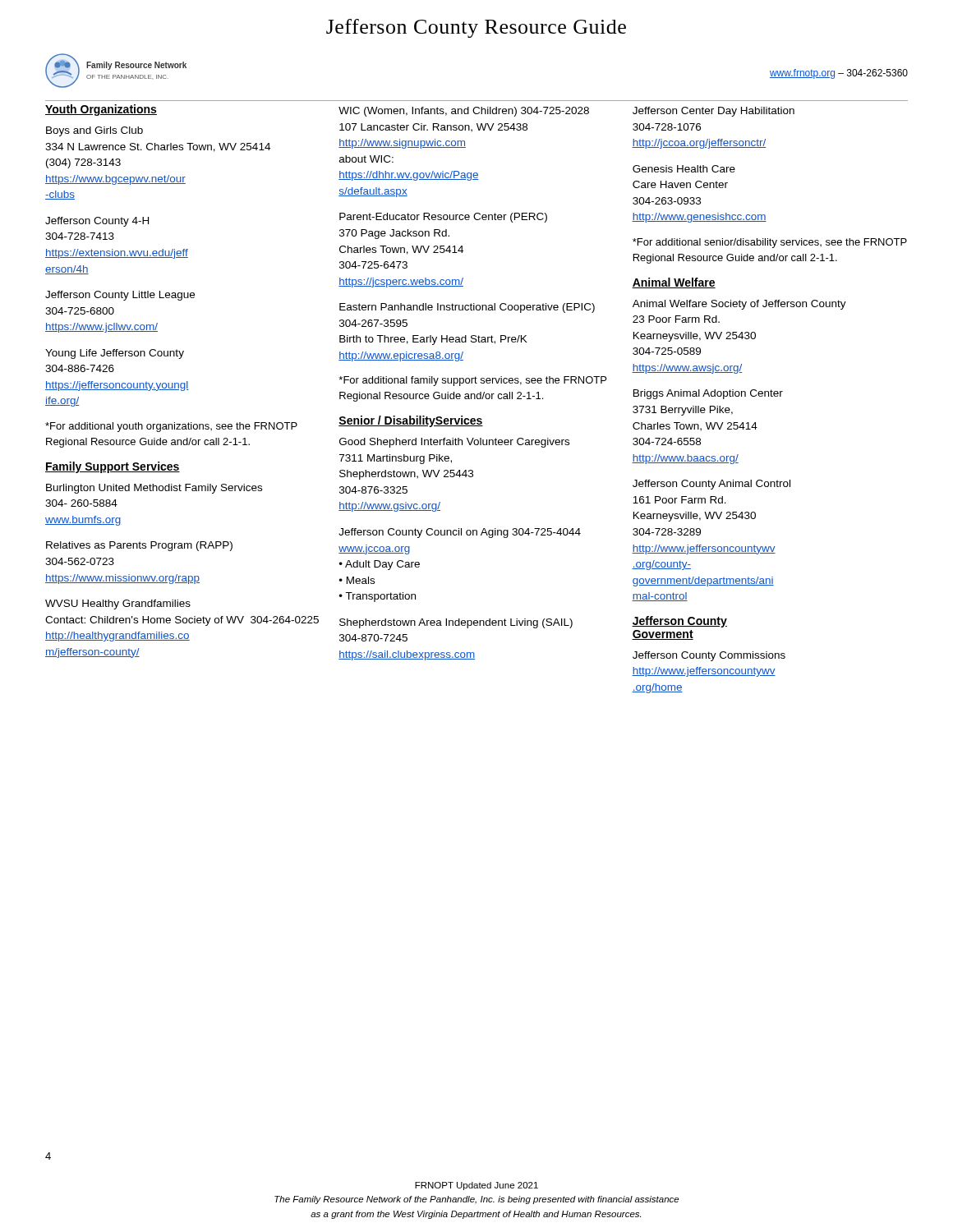Find the text block that reads "Burlington United Methodist Family Services 304- 260-5884"
Screen dimensions: 1232x953
pos(154,489)
